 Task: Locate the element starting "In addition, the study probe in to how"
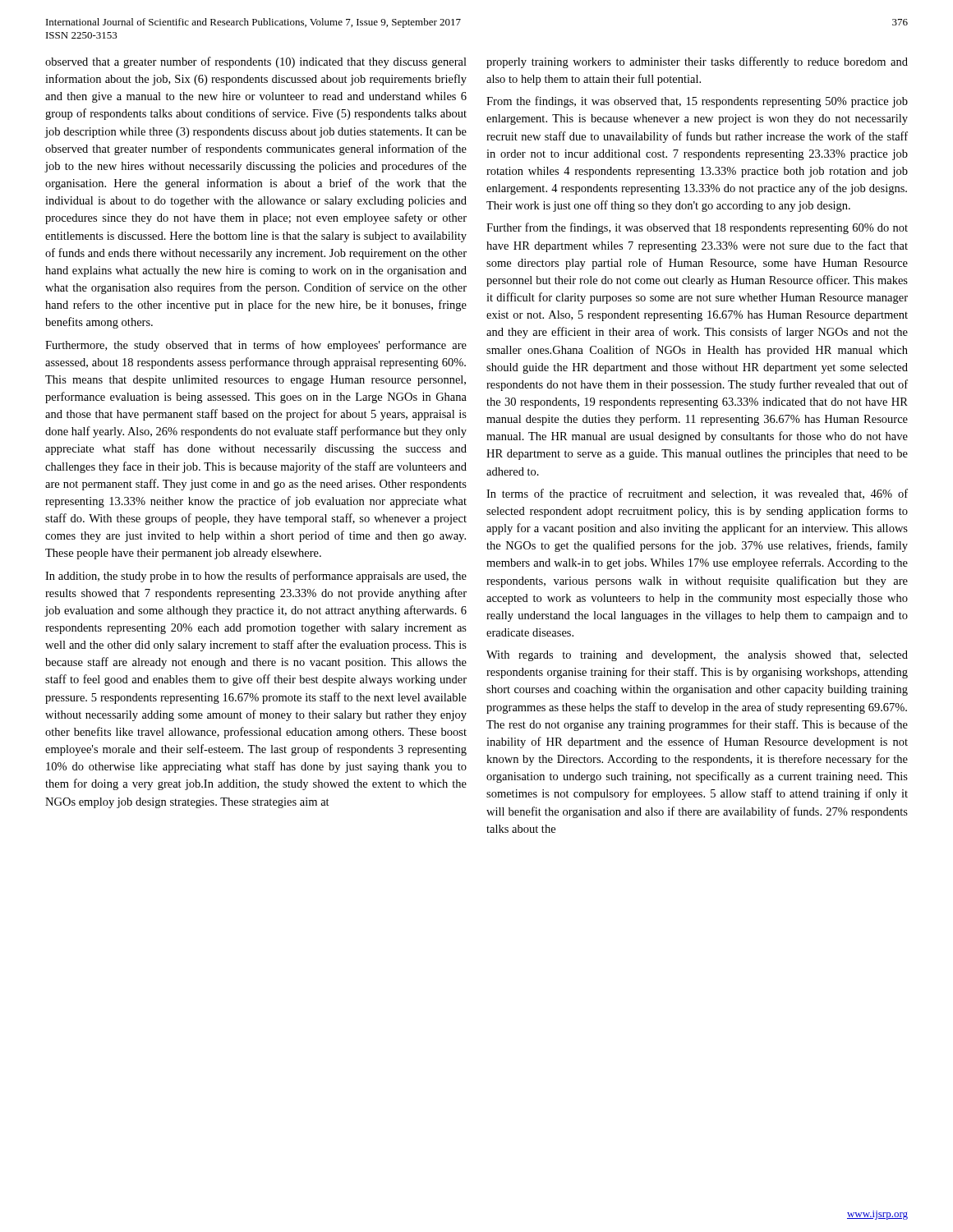point(256,689)
